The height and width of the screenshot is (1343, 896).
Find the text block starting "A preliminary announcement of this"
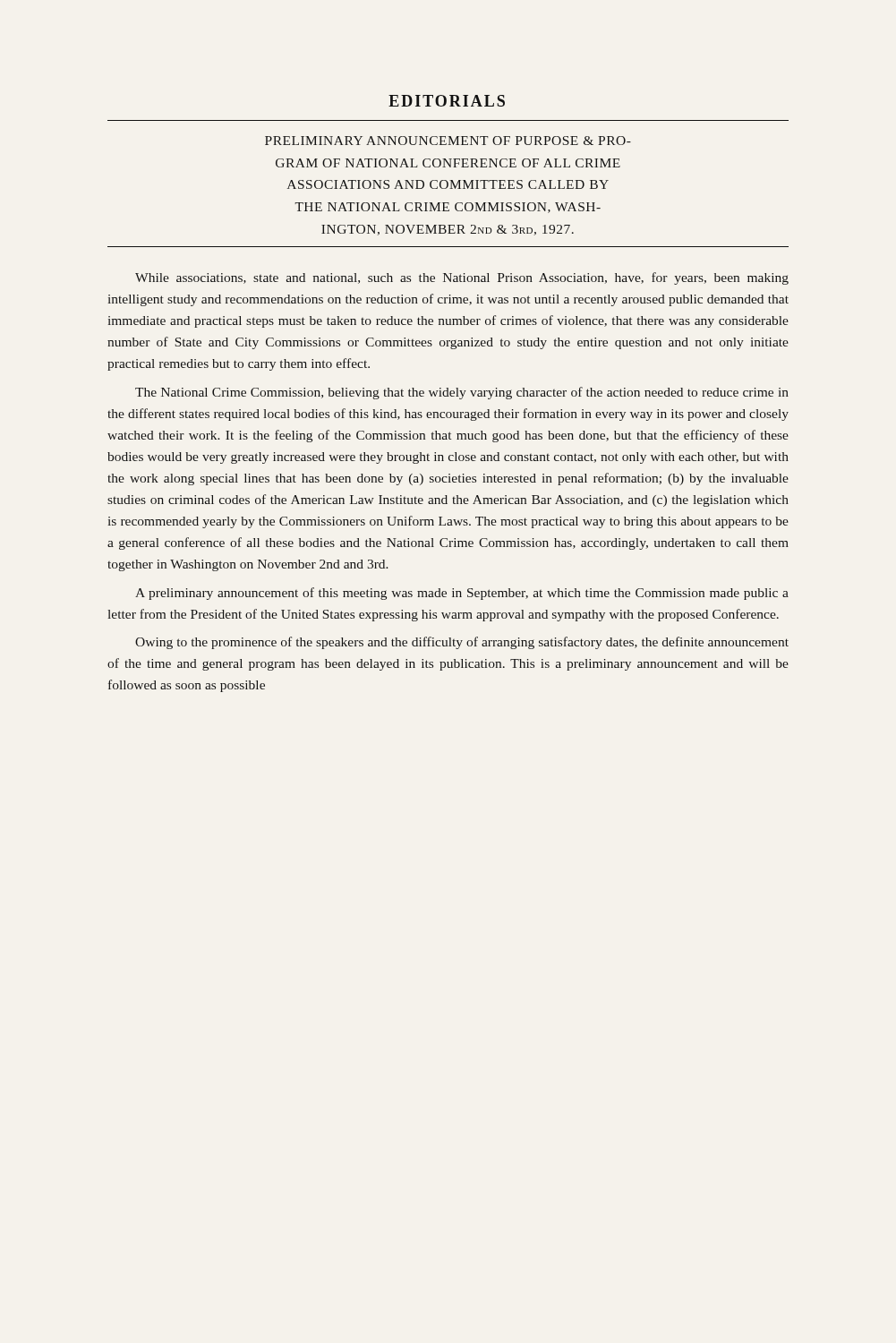click(448, 603)
